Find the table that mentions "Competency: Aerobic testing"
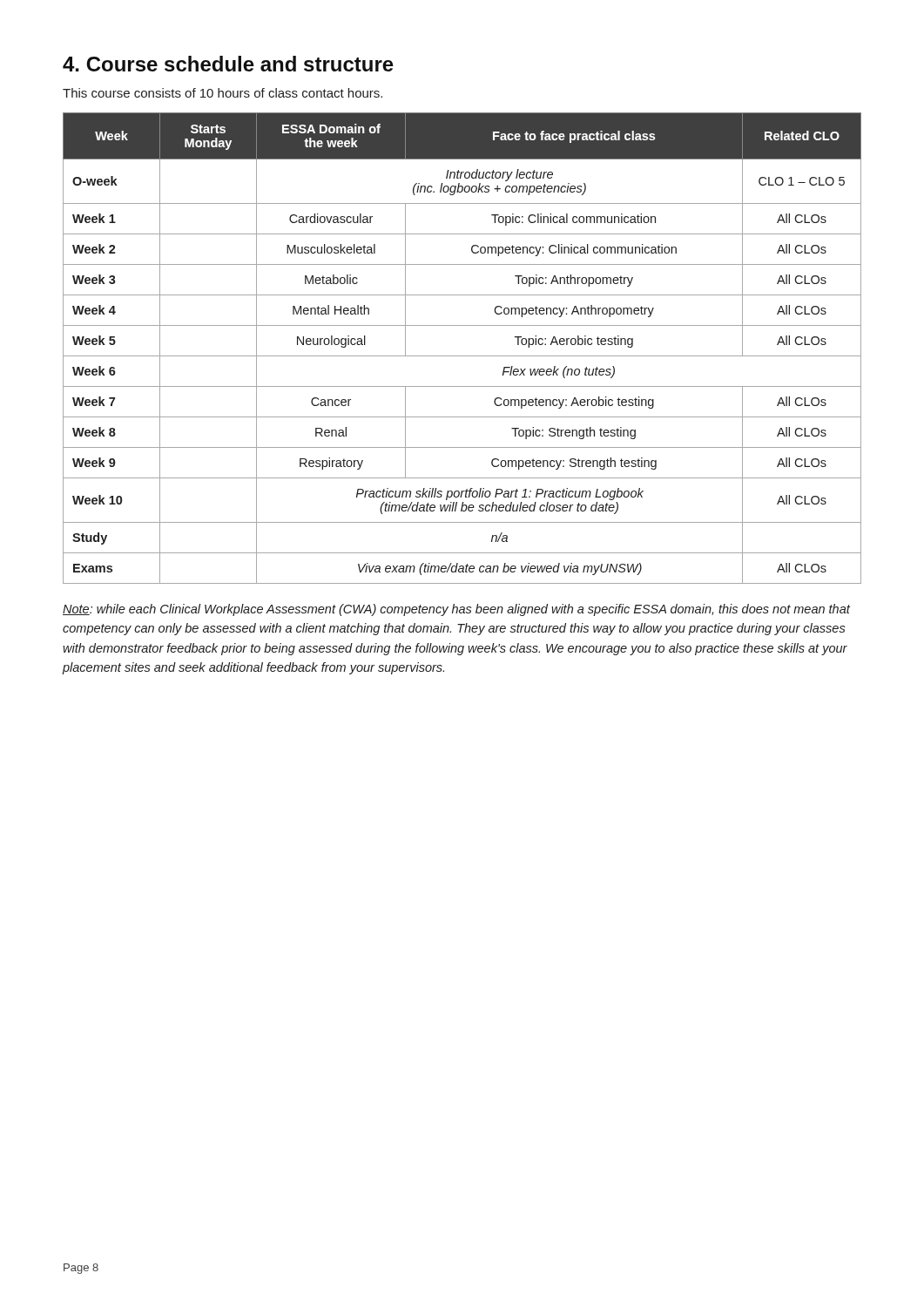The width and height of the screenshot is (924, 1307). point(462,348)
